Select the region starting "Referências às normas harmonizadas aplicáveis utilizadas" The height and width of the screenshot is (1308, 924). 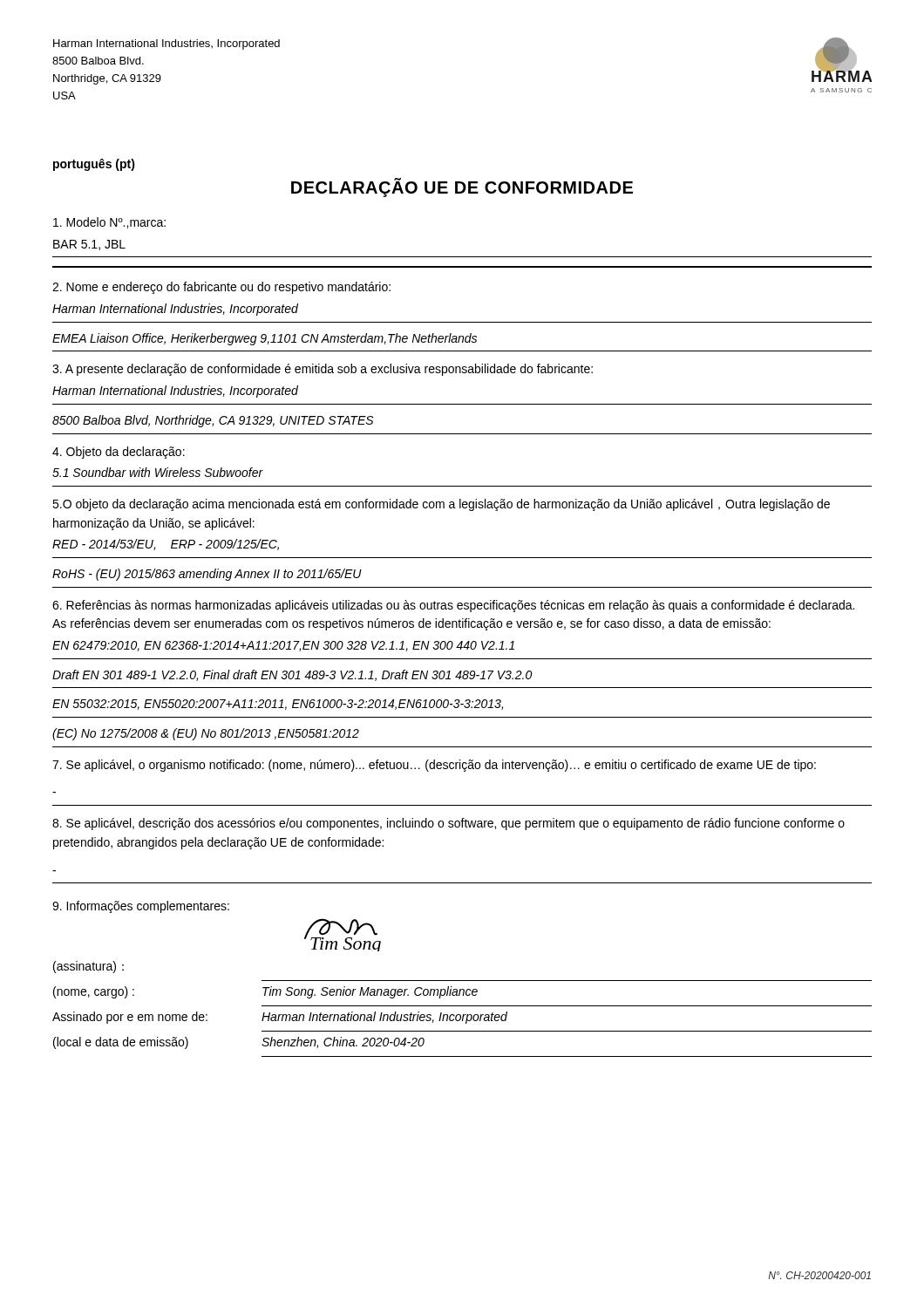pos(462,672)
